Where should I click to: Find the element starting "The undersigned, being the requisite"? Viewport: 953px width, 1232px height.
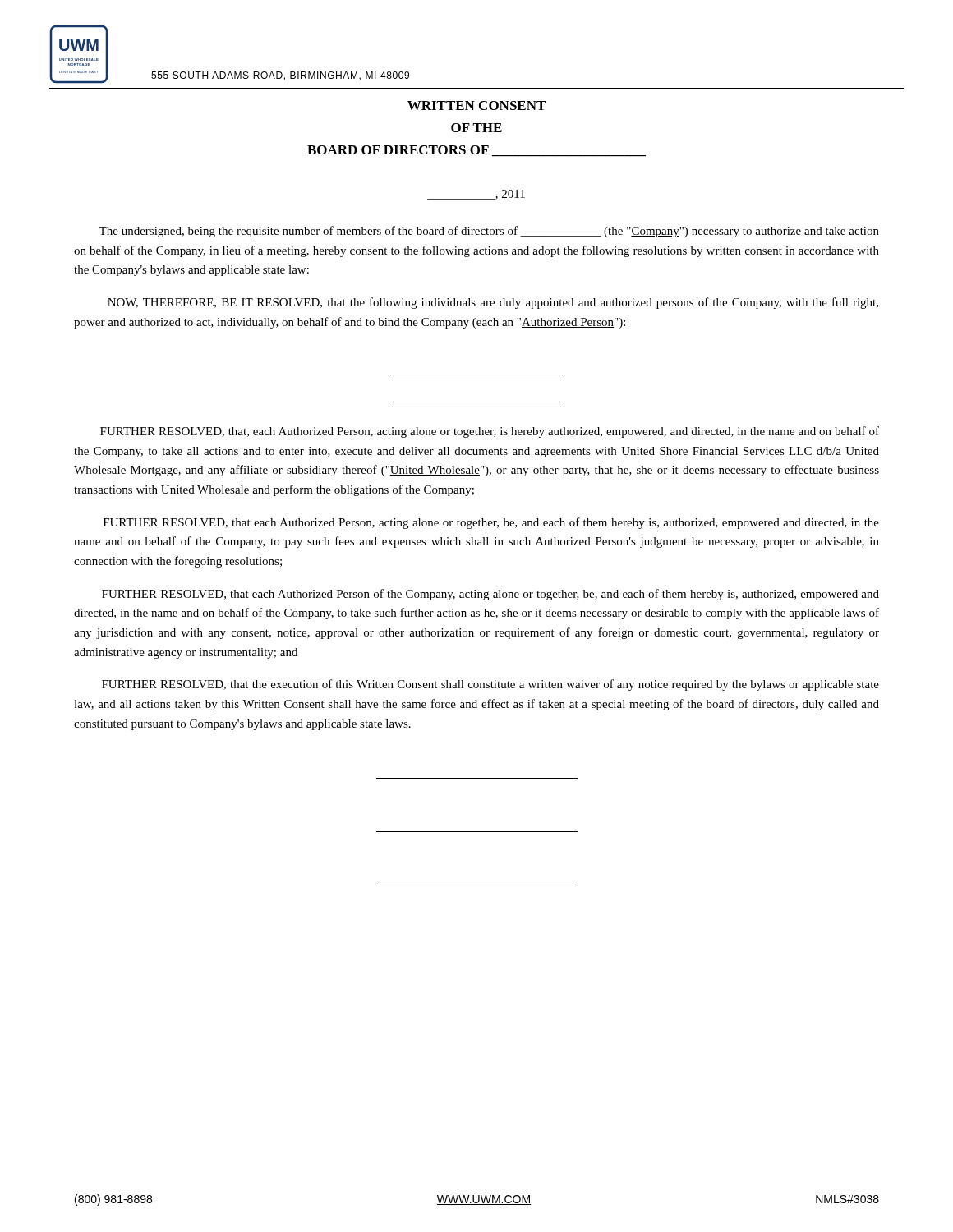(x=476, y=250)
